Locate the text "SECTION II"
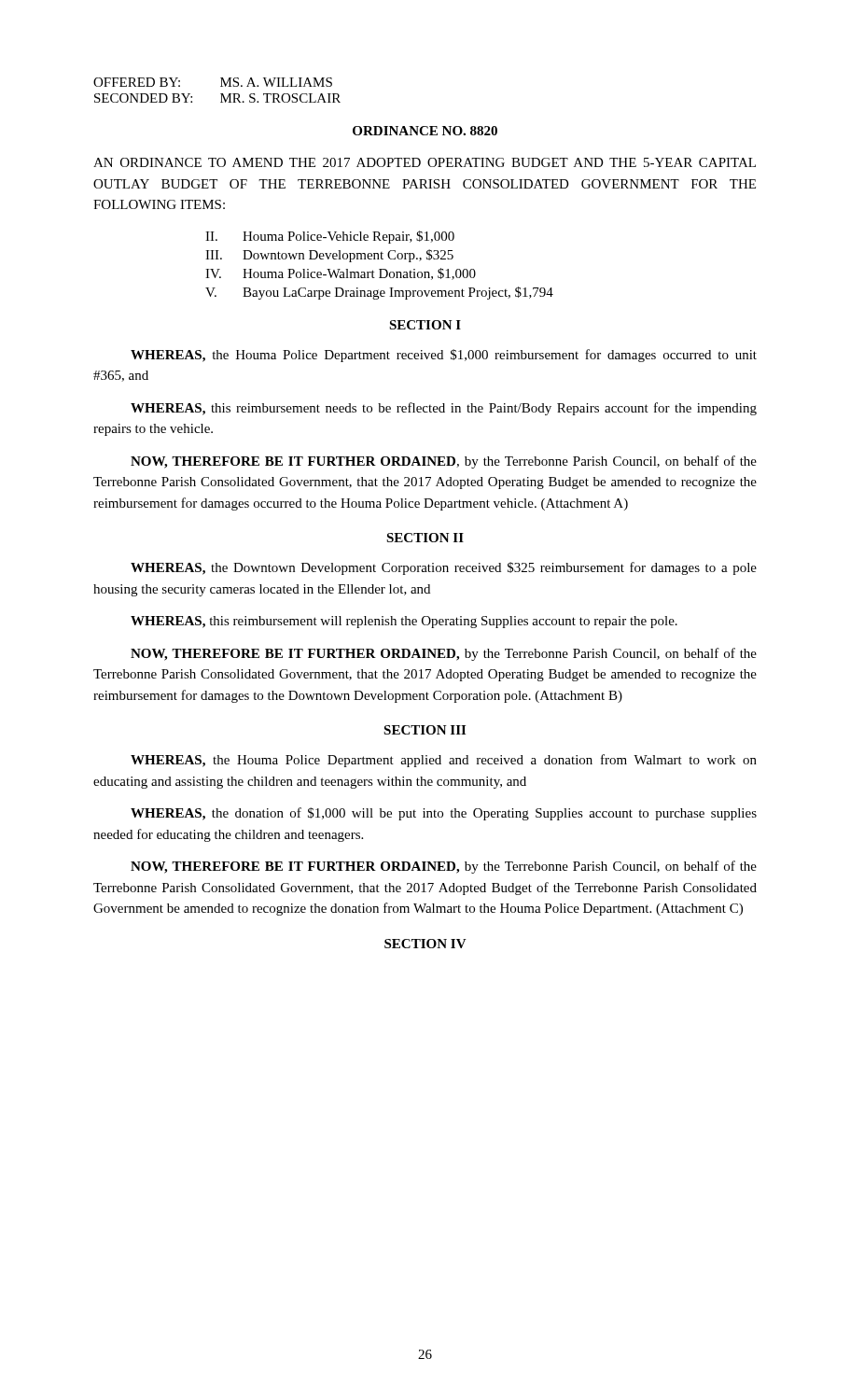The height and width of the screenshot is (1400, 850). (x=425, y=538)
